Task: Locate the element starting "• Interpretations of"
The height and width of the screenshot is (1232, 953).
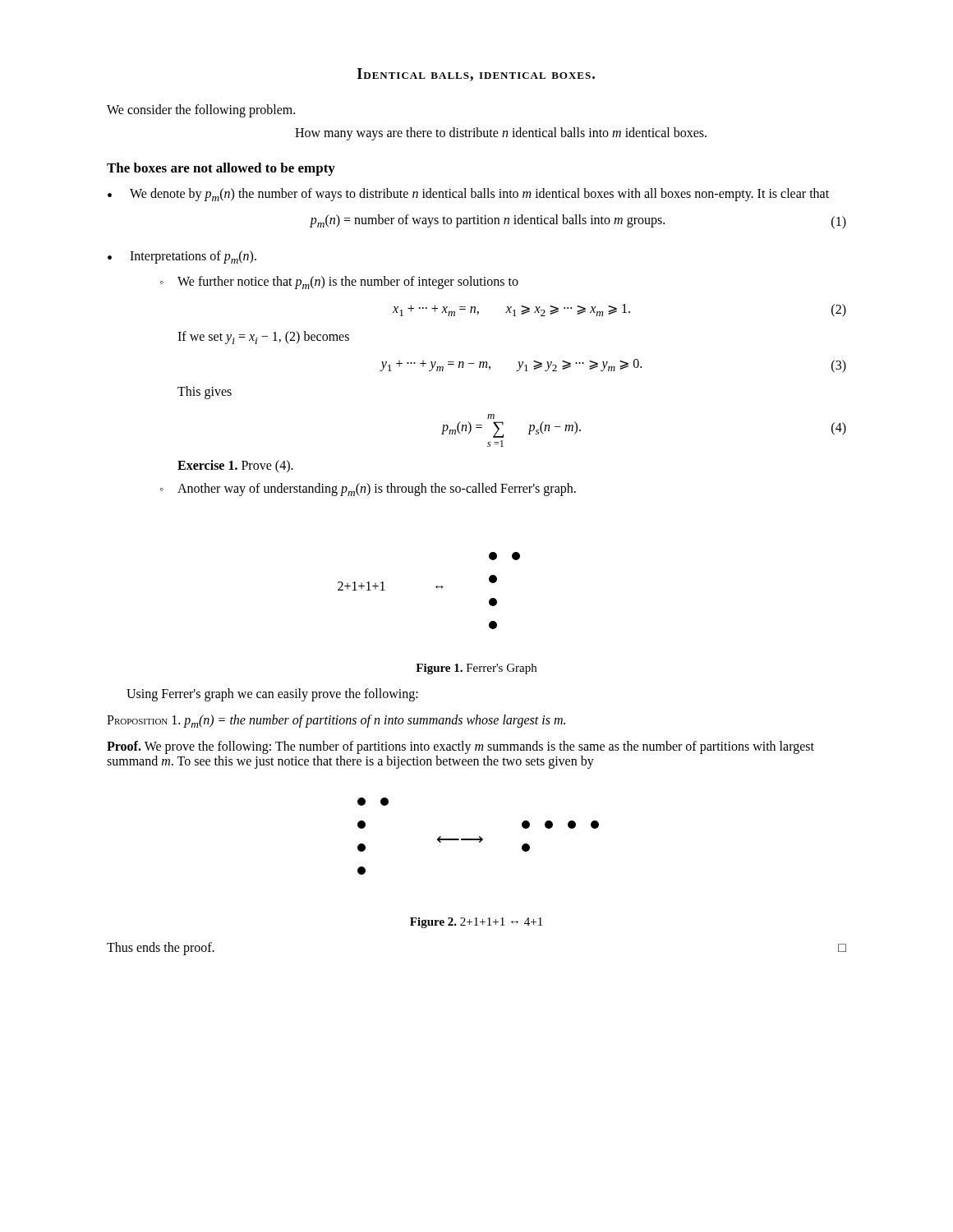Action: [x=476, y=378]
